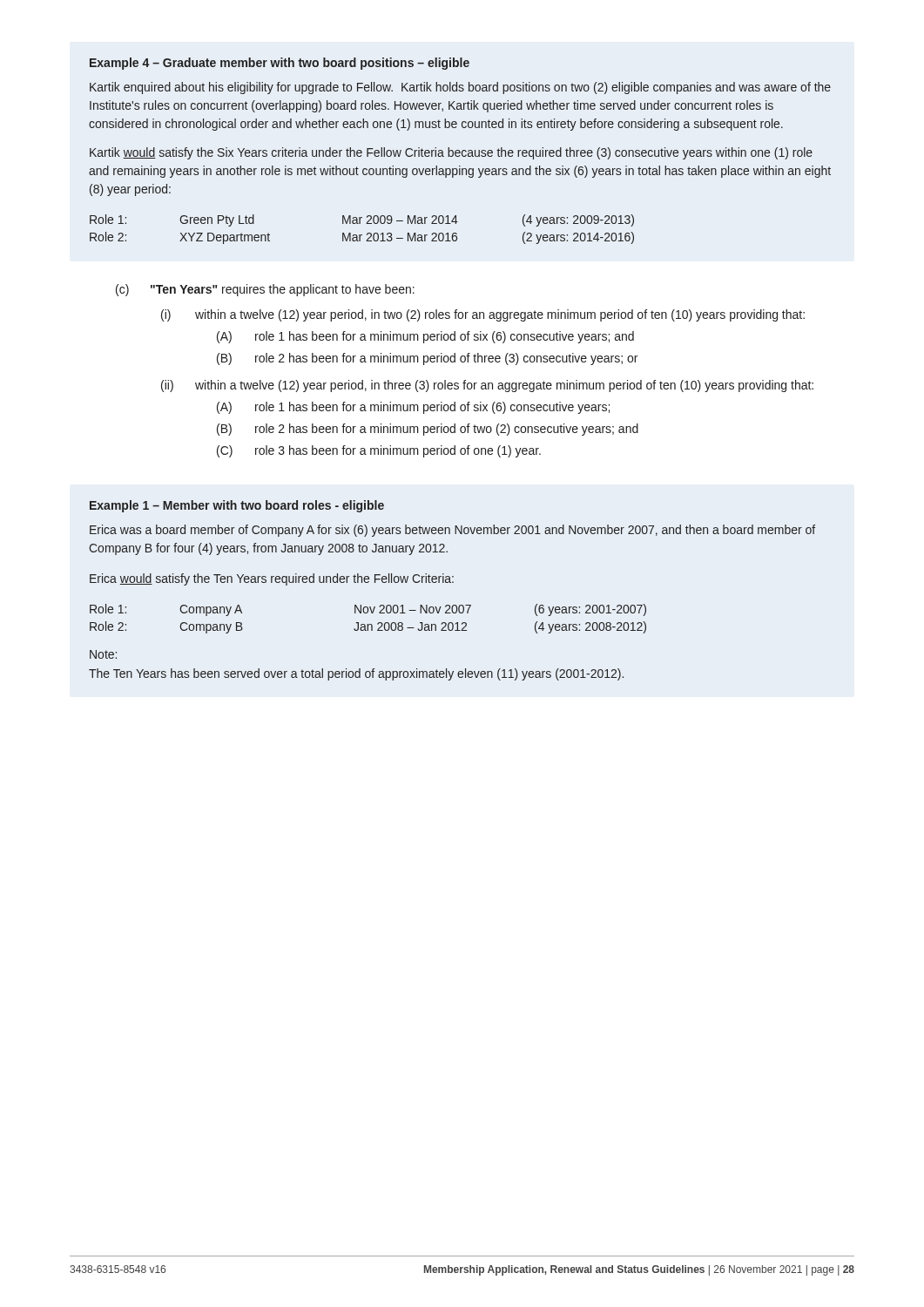
Task: Select the section header that reads "Example 1 – Member with two board roles"
Action: pos(237,506)
